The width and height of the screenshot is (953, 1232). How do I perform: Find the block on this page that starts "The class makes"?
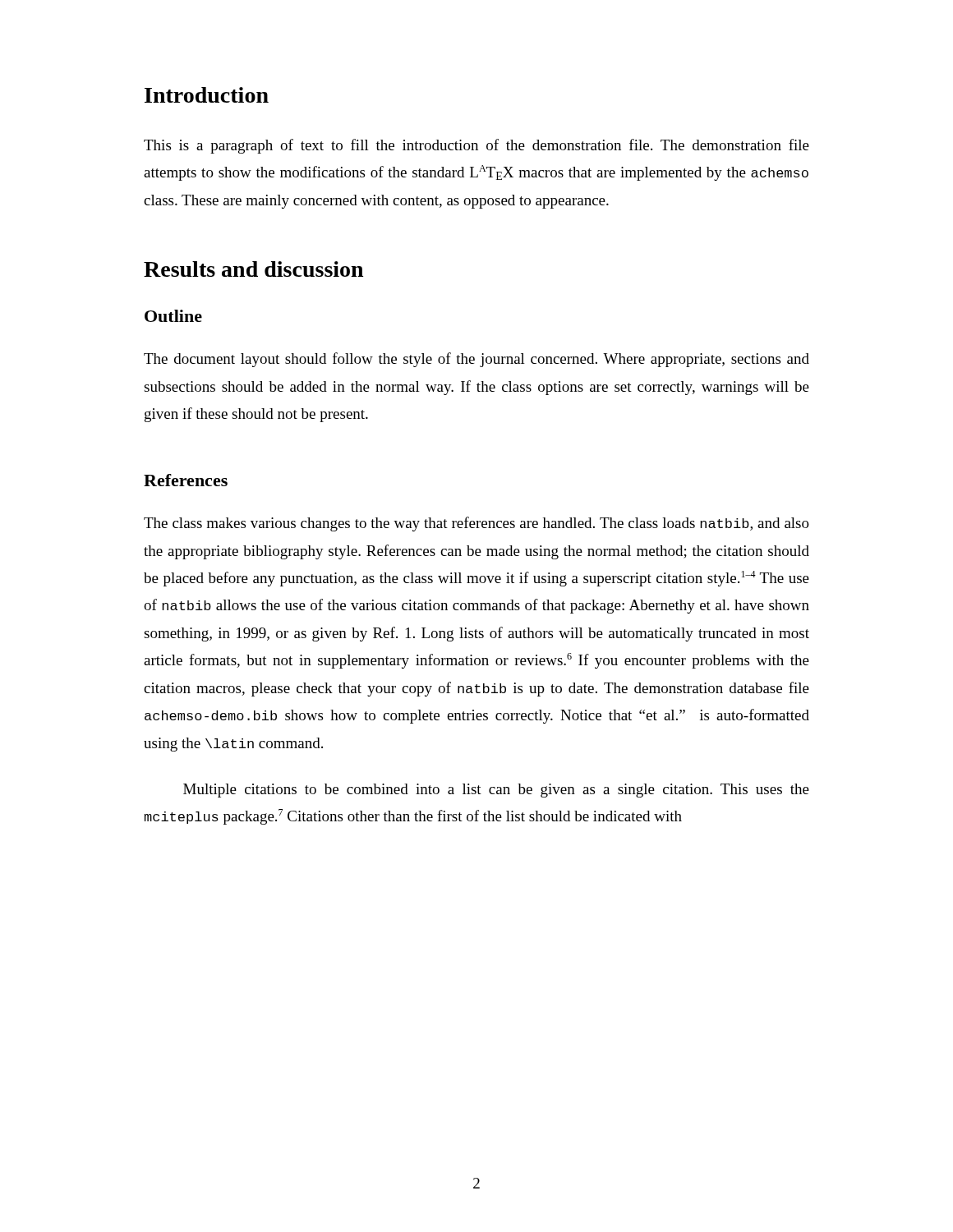click(x=476, y=633)
